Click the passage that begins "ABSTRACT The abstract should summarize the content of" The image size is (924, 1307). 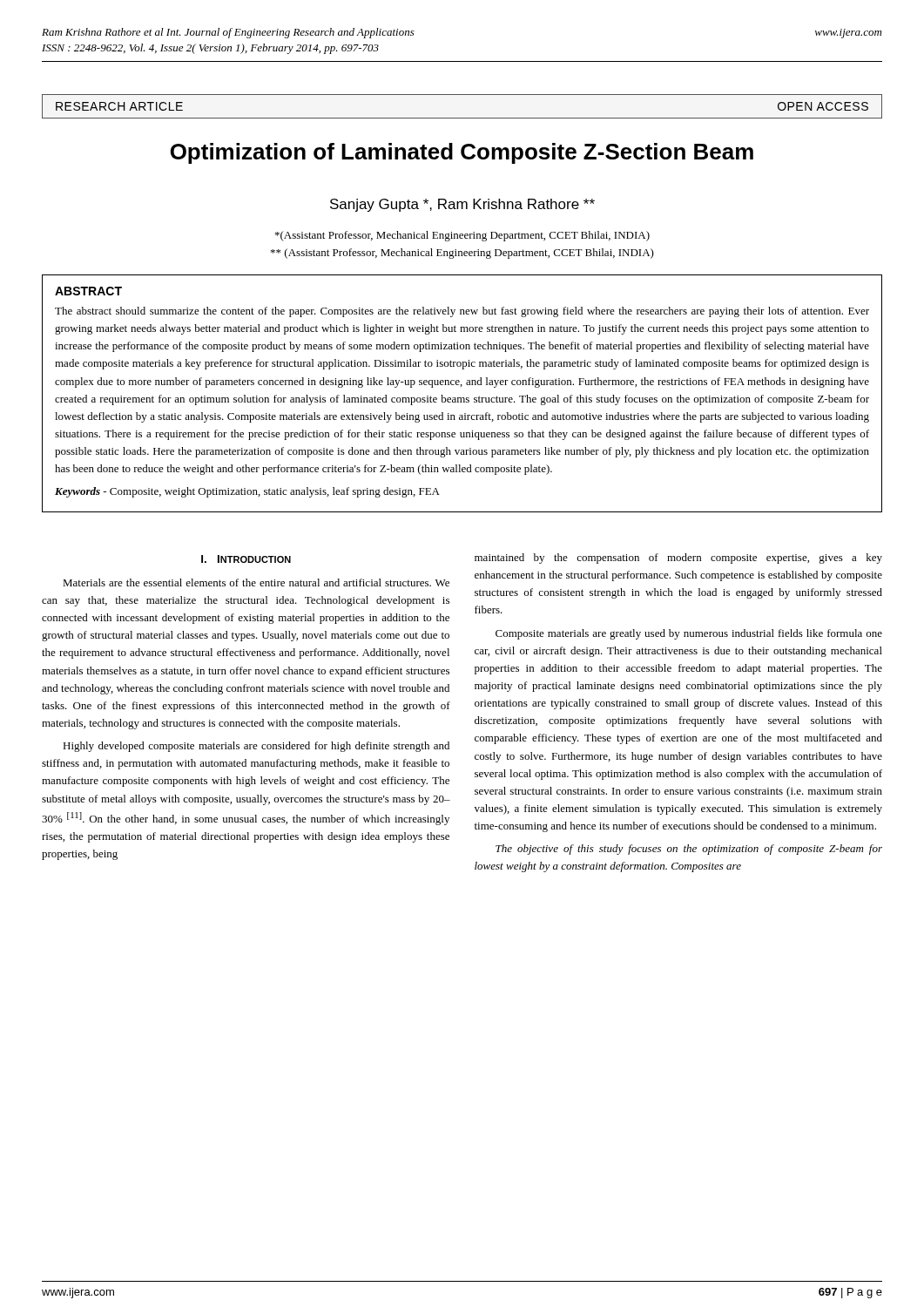coord(462,392)
